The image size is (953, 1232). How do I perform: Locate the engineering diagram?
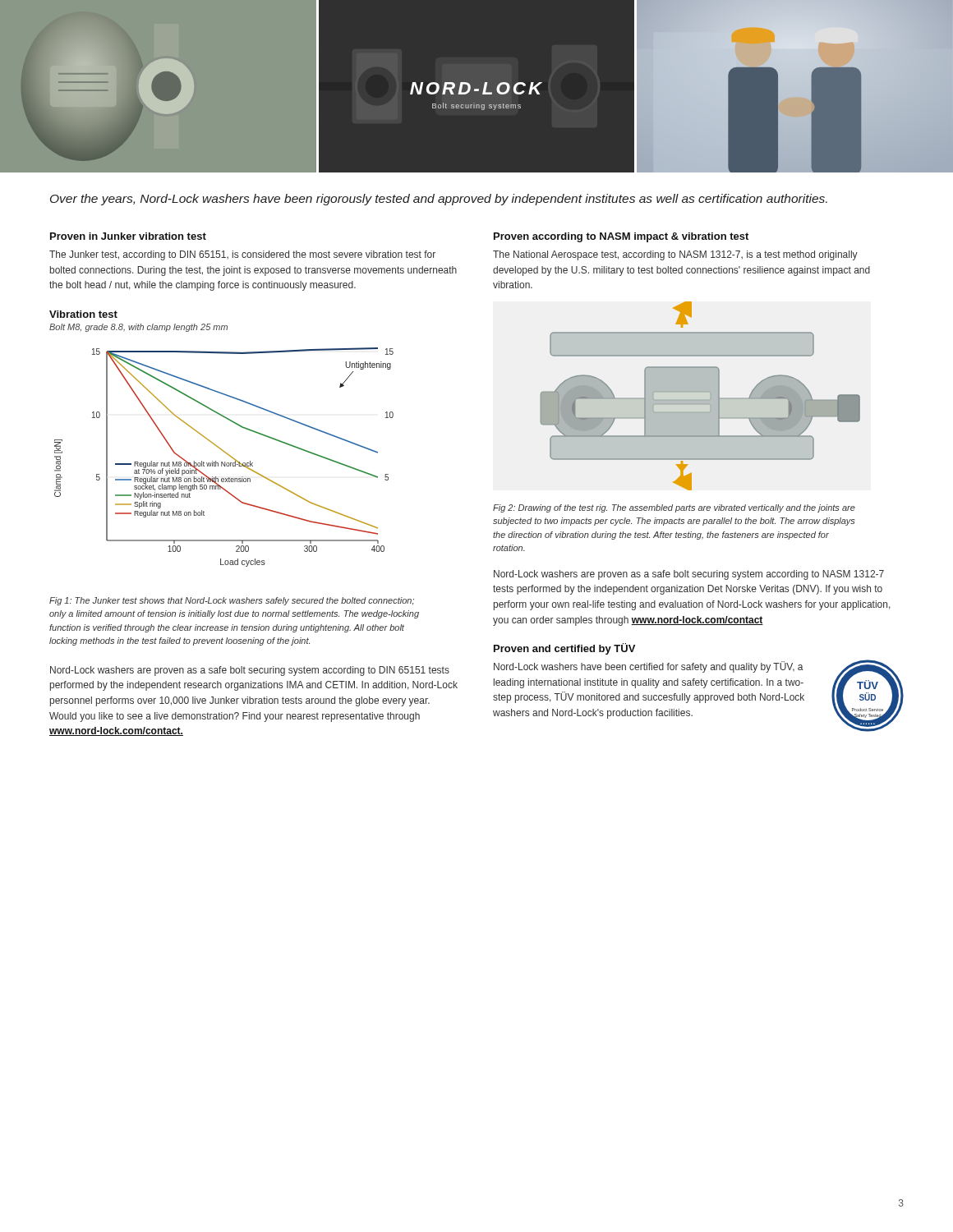[x=698, y=397]
